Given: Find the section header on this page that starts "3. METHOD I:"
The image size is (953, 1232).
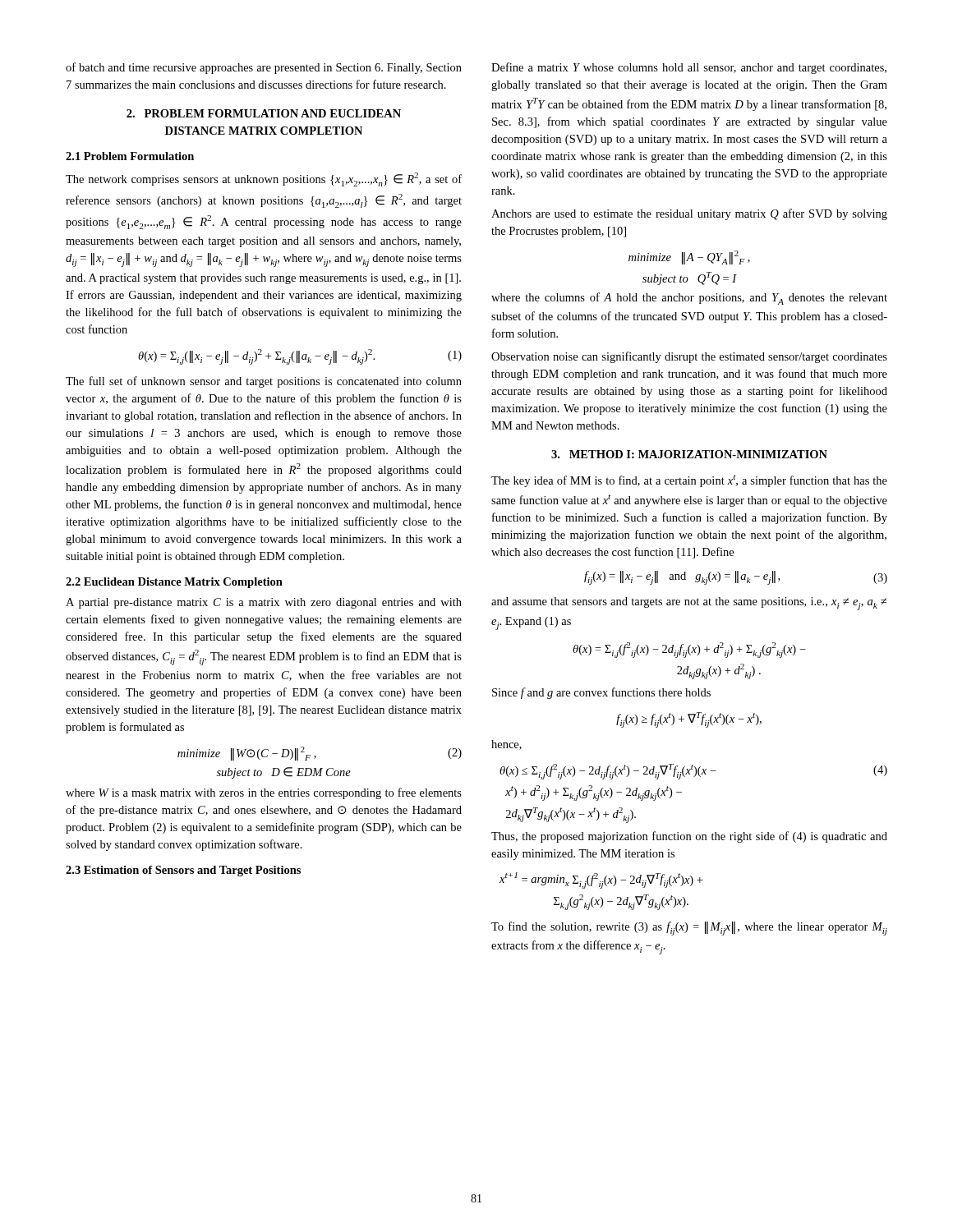Looking at the screenshot, I should click(689, 455).
